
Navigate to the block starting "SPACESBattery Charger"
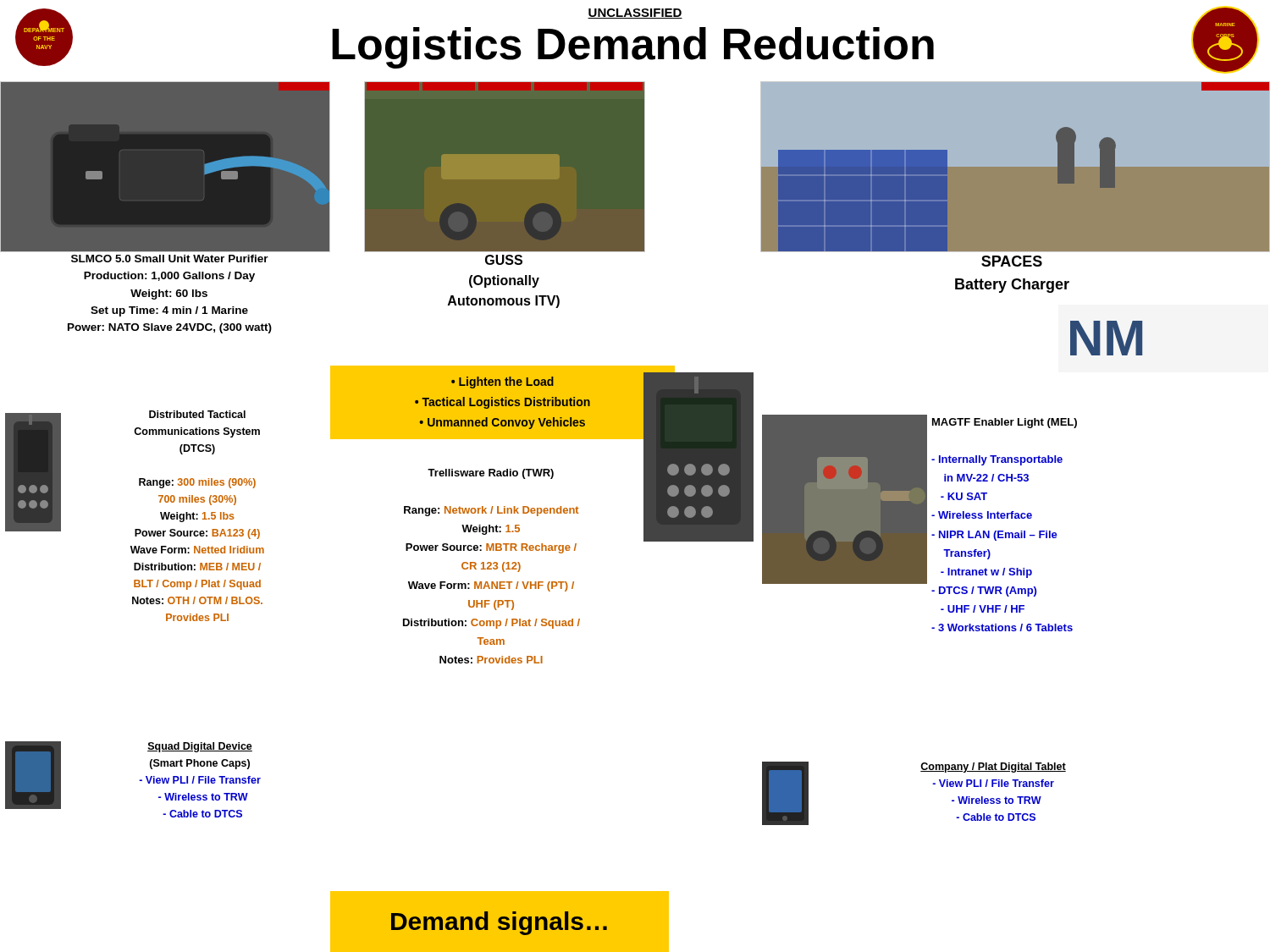(x=1012, y=273)
